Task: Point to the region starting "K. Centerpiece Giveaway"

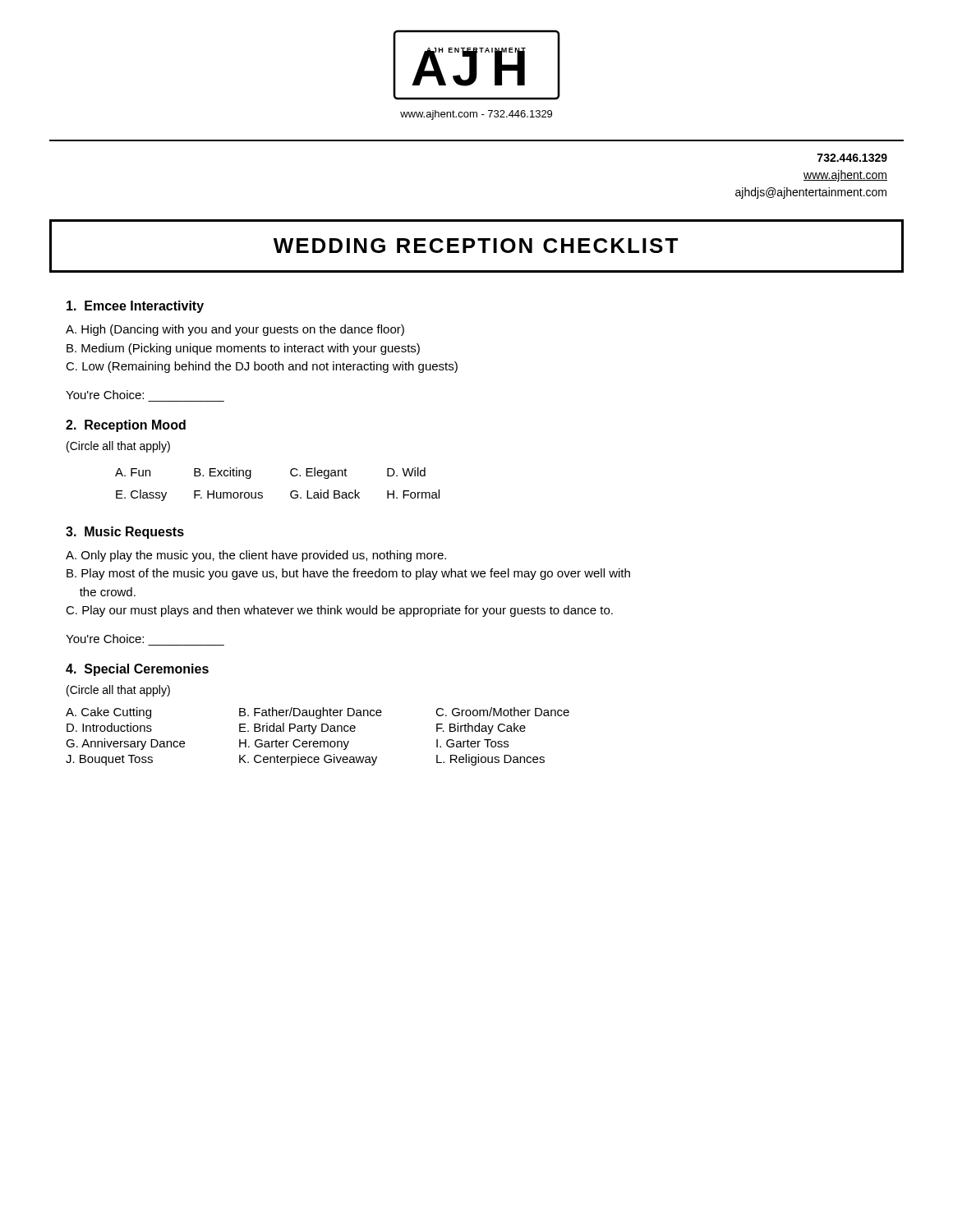Action: pyautogui.click(x=308, y=758)
